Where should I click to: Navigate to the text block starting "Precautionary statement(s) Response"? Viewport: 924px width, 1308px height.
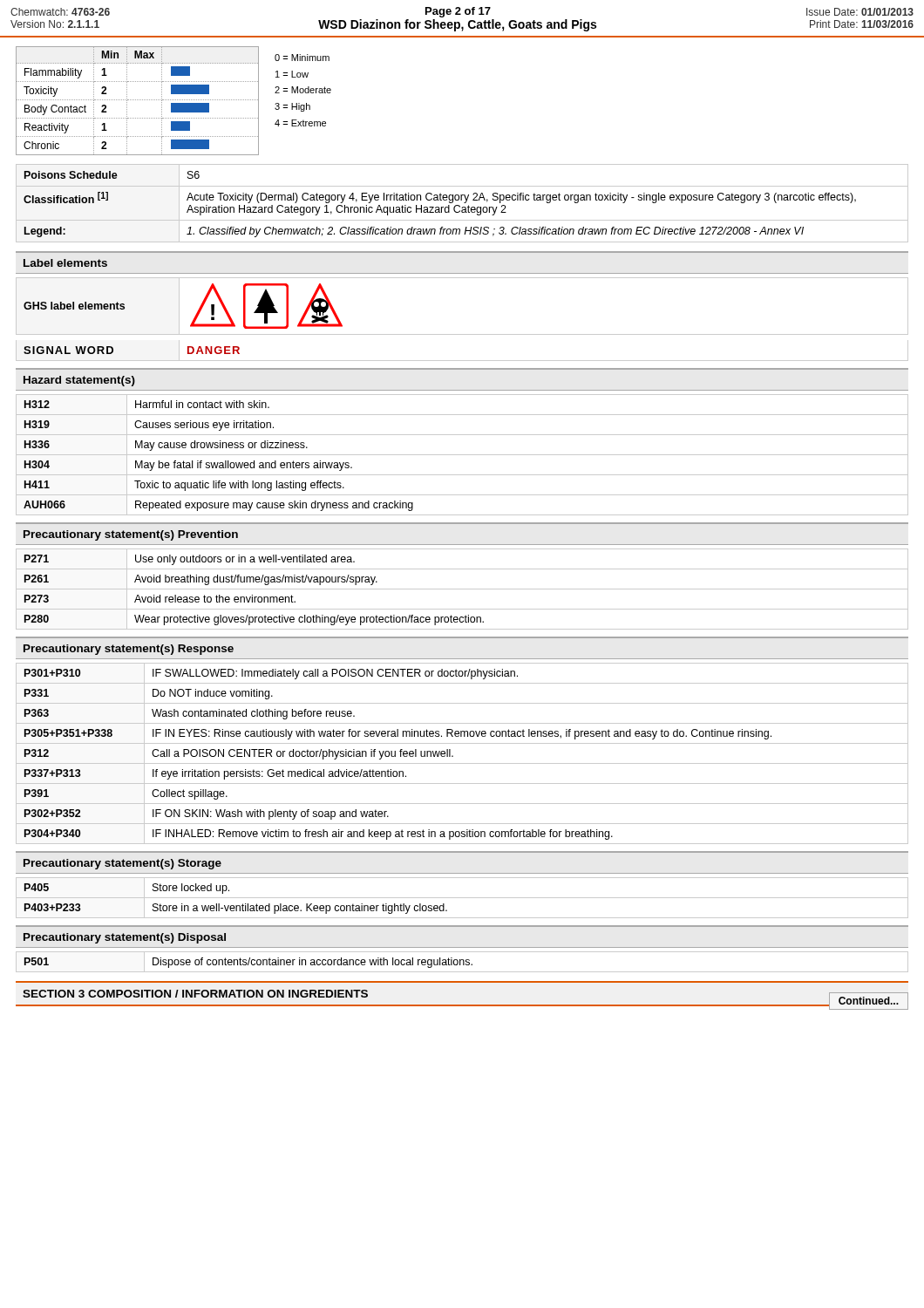(128, 648)
